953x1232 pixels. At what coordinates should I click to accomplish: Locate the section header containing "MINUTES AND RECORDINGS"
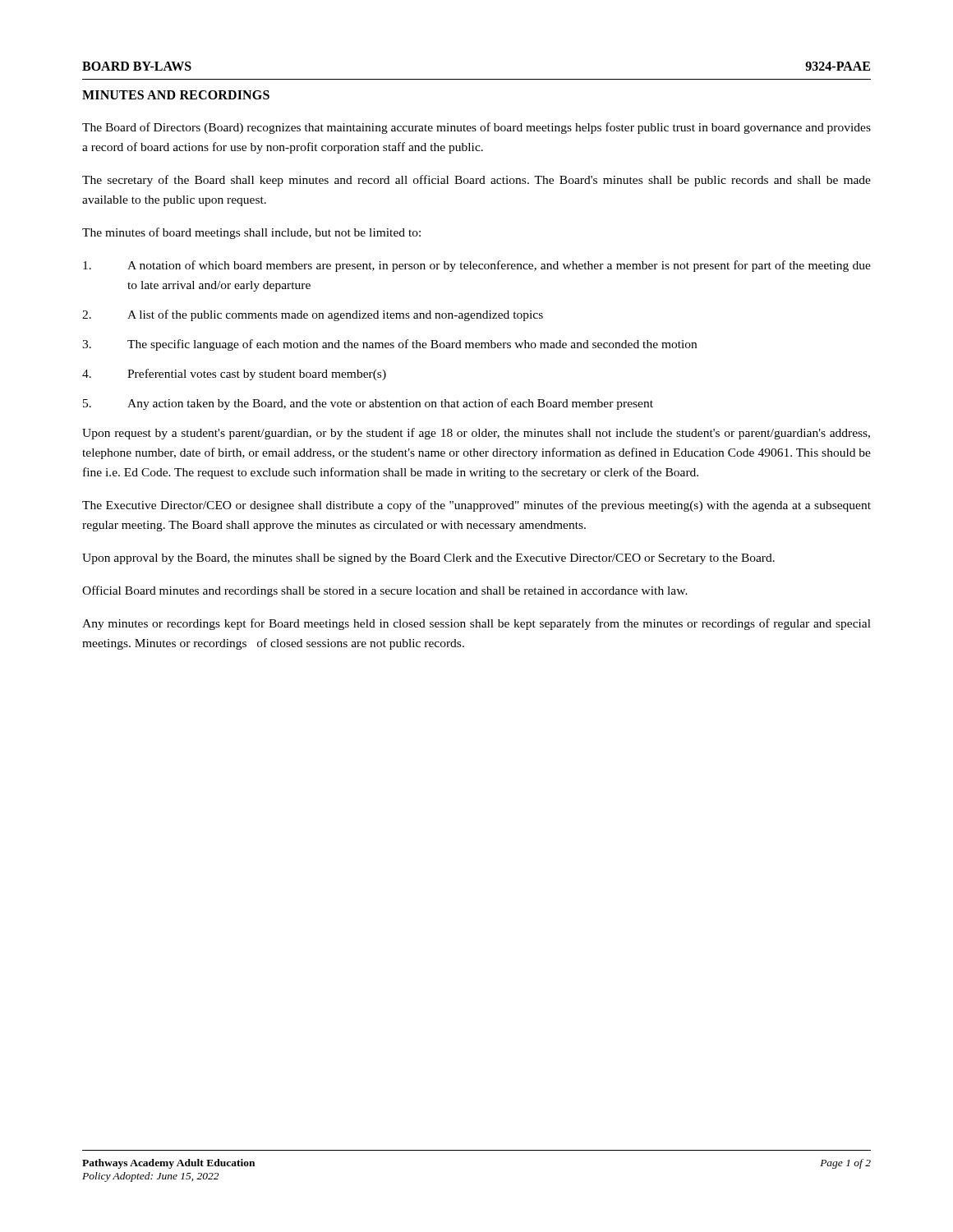(x=176, y=95)
